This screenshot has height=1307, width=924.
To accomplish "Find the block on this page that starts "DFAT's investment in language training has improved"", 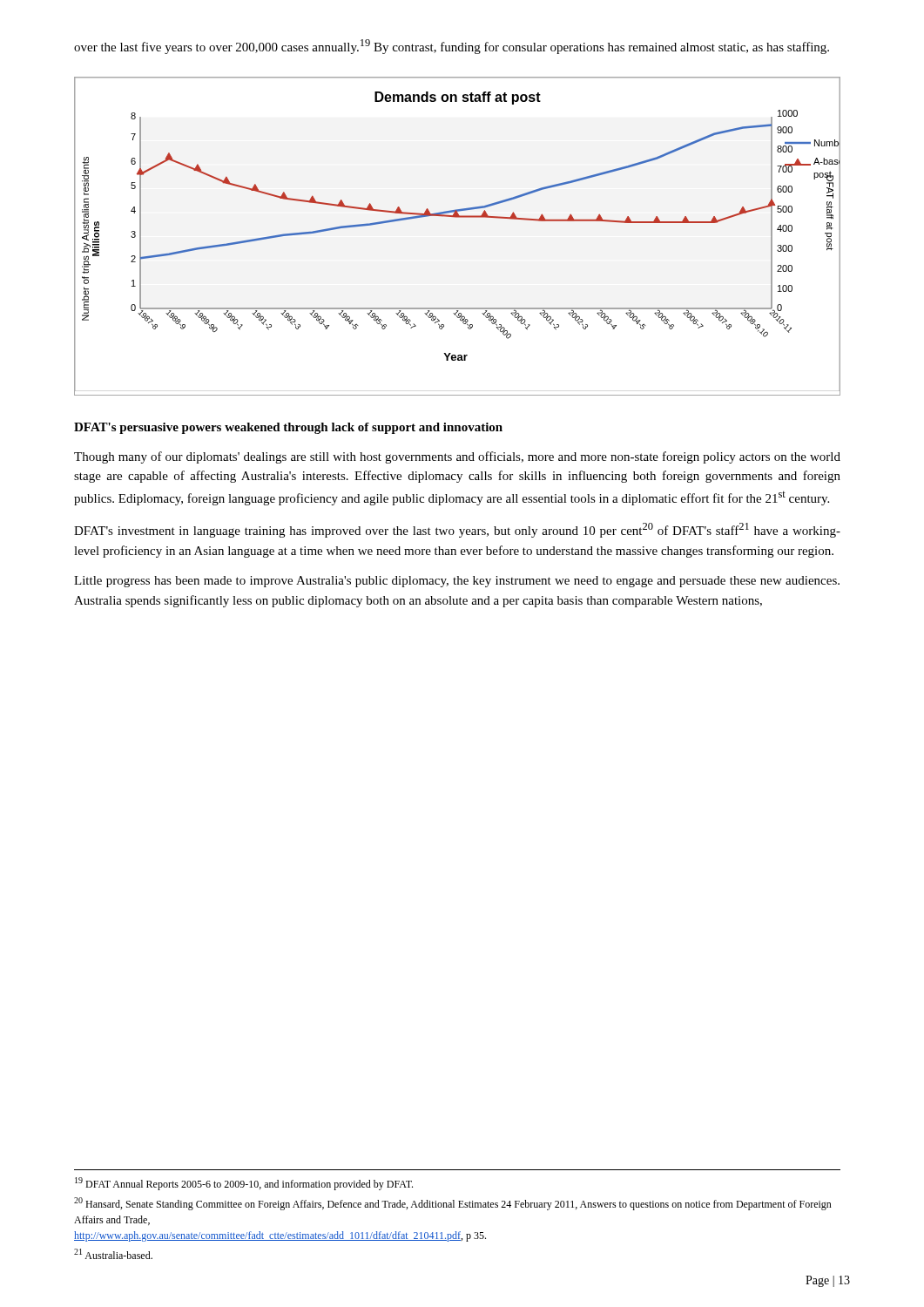I will [457, 539].
